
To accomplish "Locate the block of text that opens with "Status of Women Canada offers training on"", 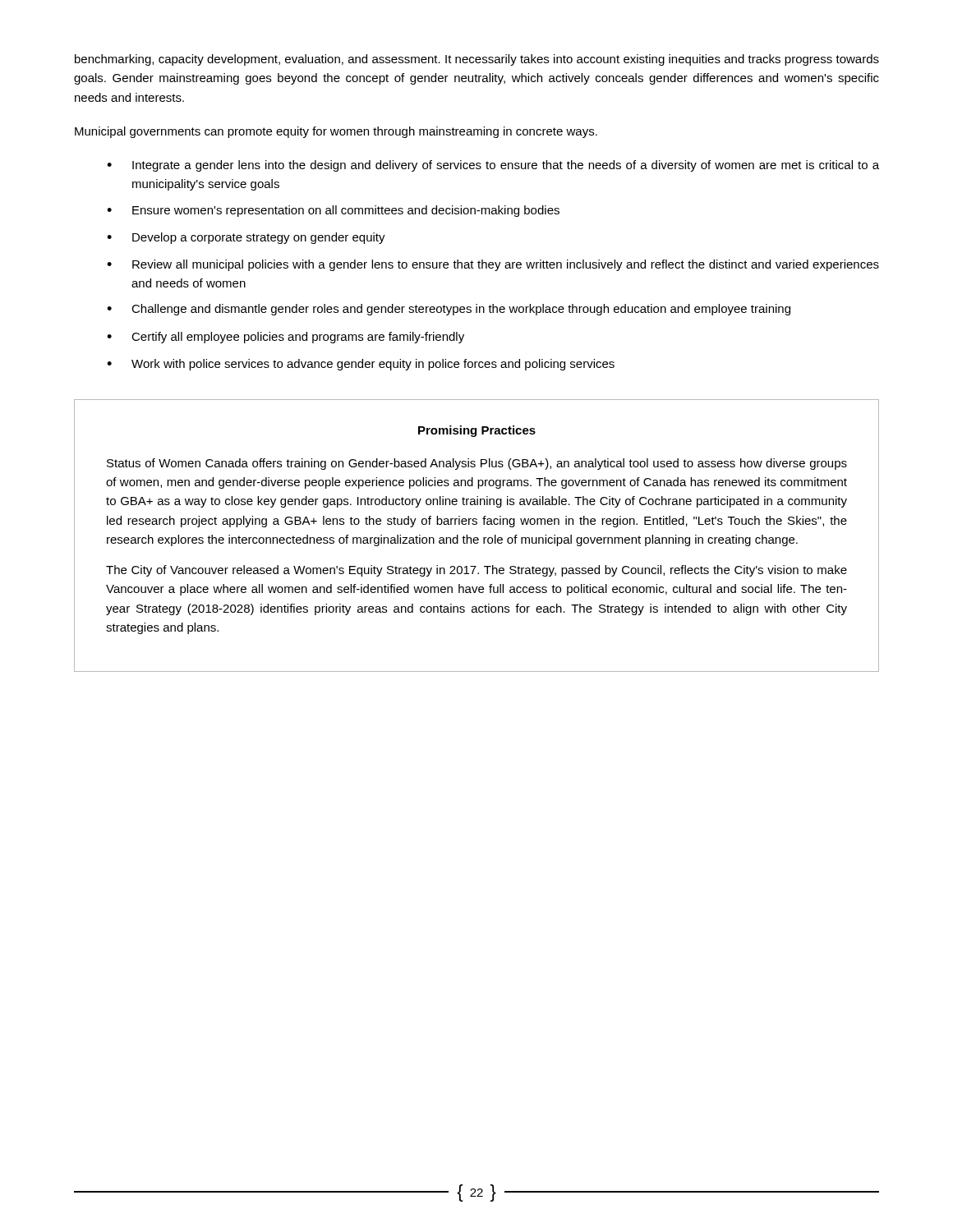I will [476, 501].
